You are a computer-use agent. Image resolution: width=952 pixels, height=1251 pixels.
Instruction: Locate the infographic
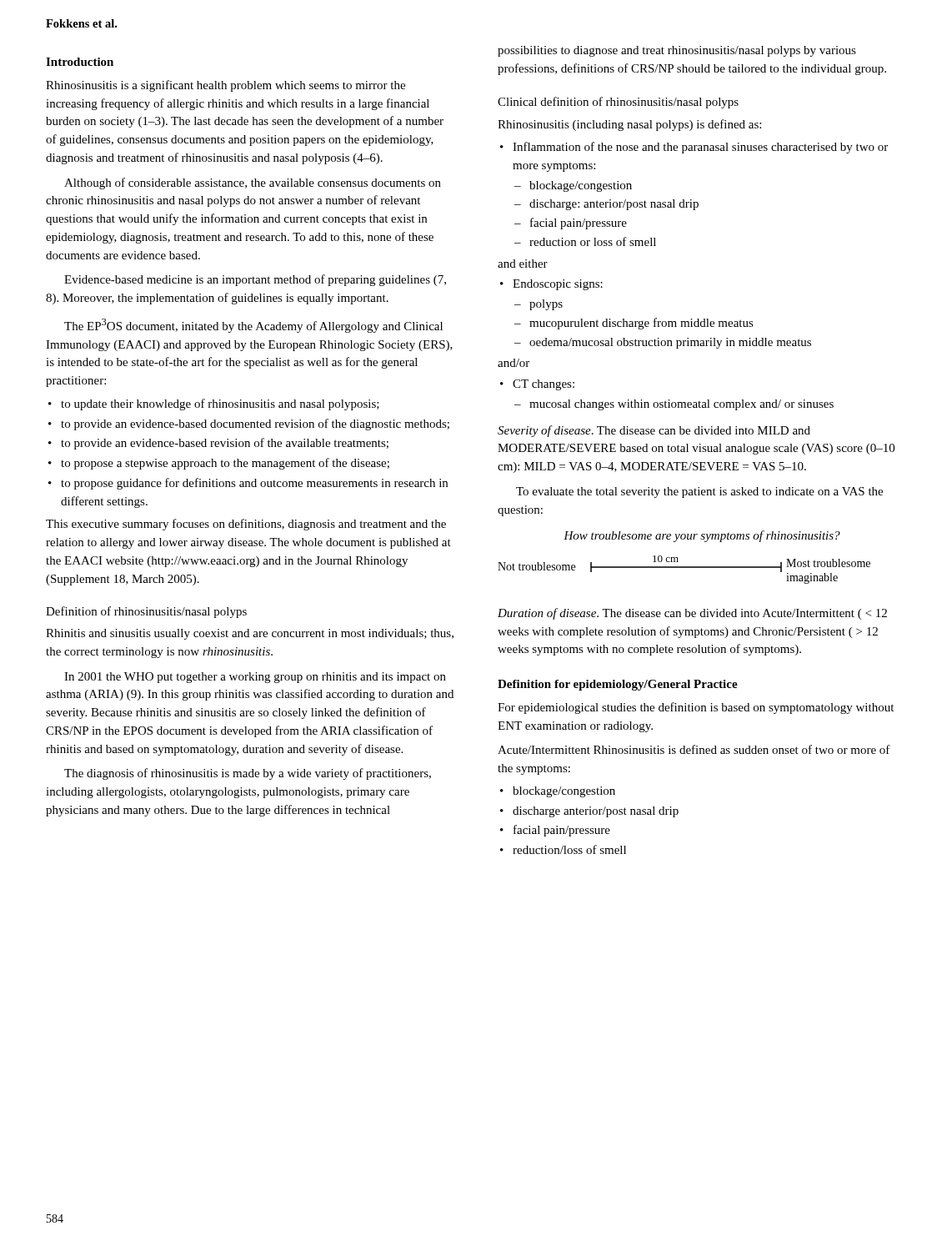coord(702,574)
